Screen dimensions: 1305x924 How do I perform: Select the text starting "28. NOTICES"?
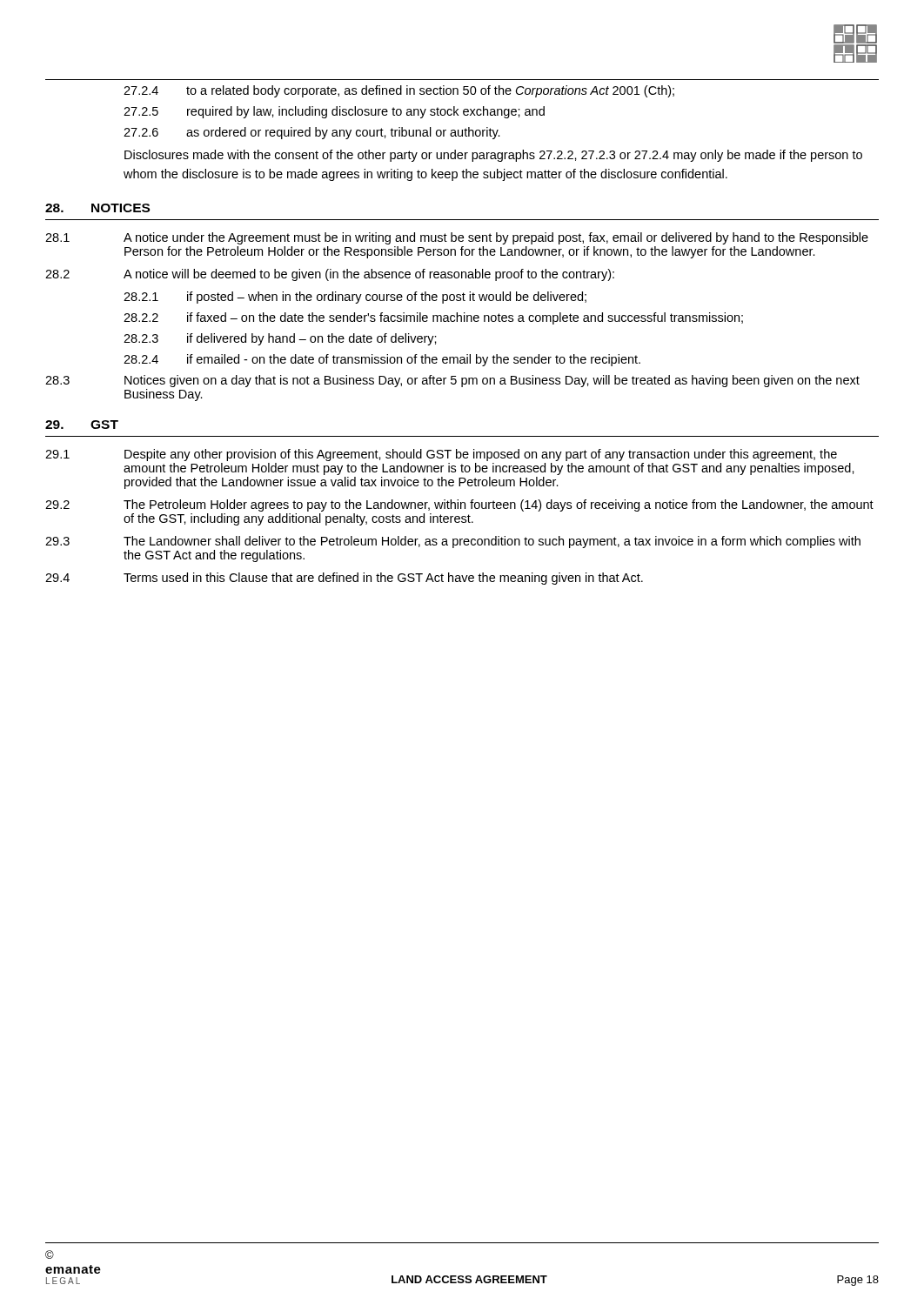tap(98, 207)
